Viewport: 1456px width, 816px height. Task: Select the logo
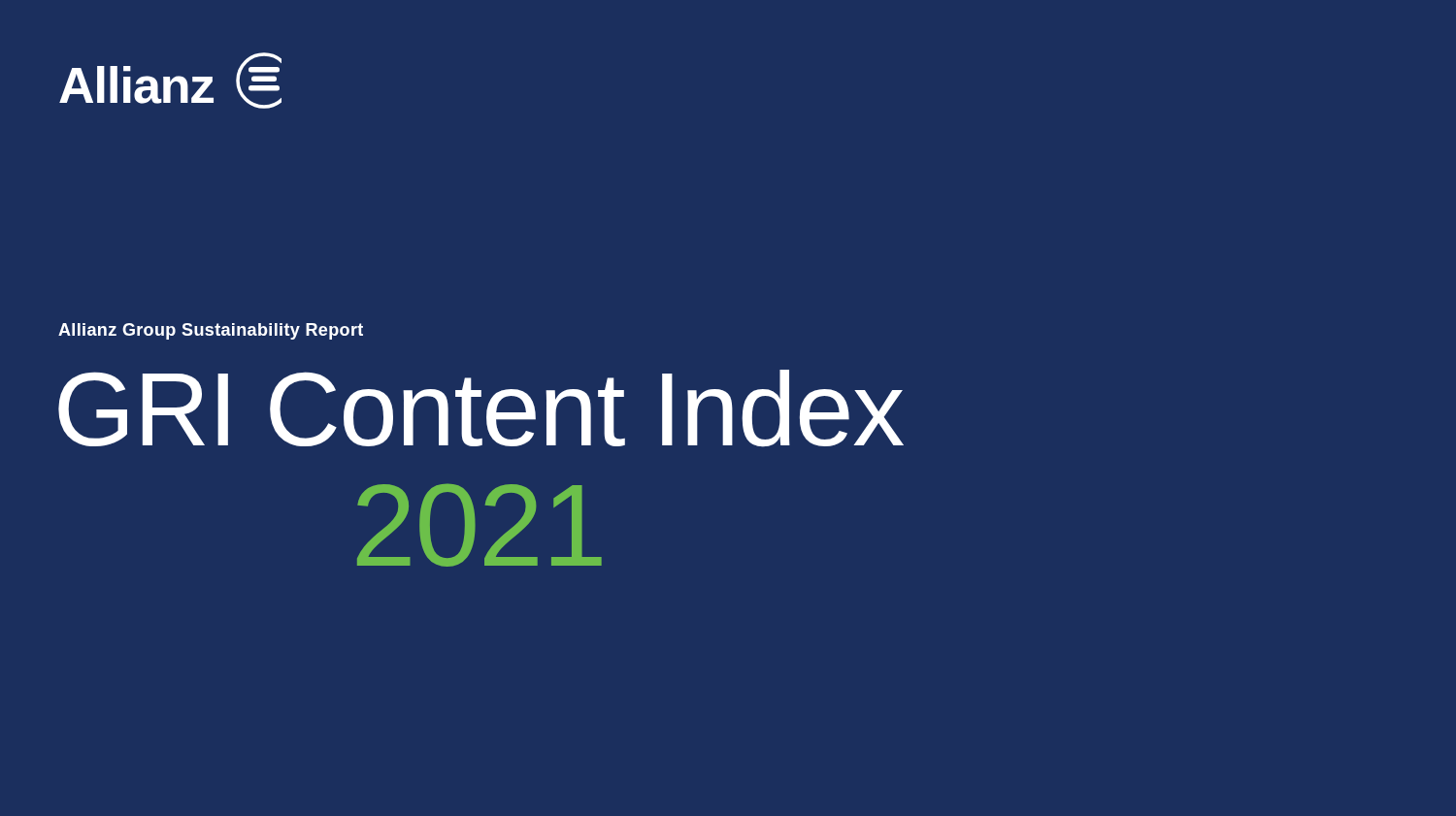pos(170,85)
